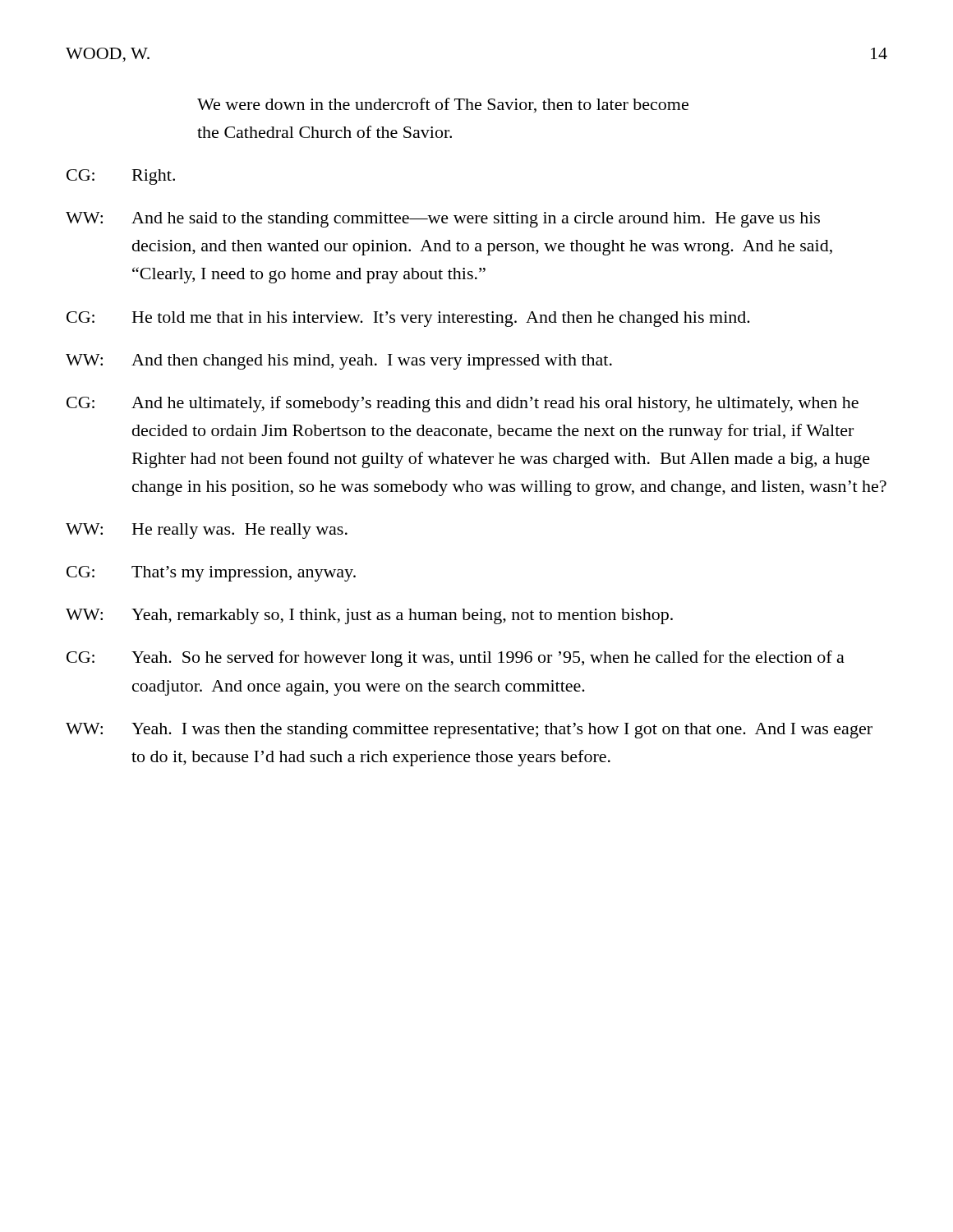Click on the region starting "WW: He really was. He really was."
Viewport: 953px width, 1232px height.
tap(207, 531)
